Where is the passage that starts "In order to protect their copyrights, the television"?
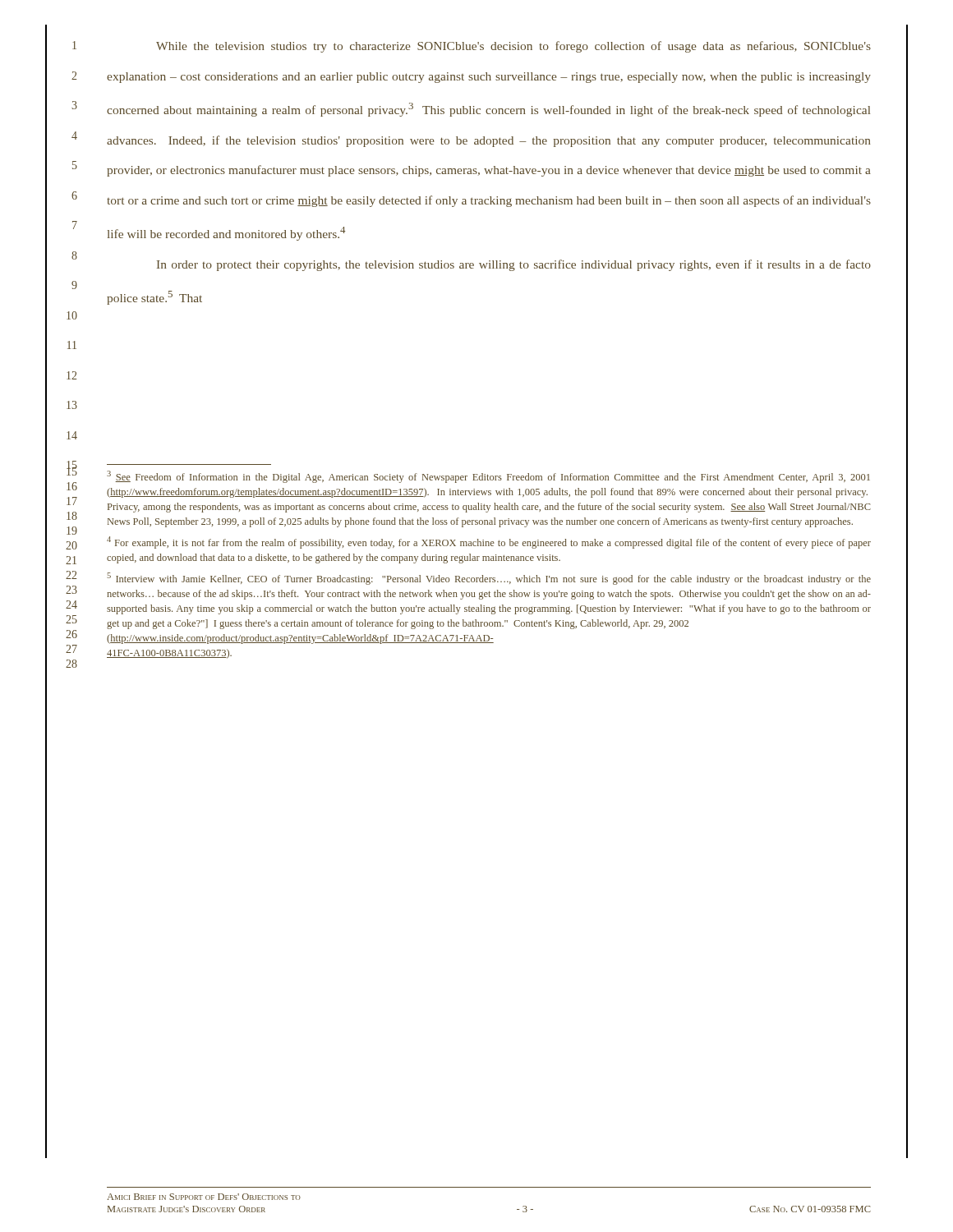 (514, 265)
